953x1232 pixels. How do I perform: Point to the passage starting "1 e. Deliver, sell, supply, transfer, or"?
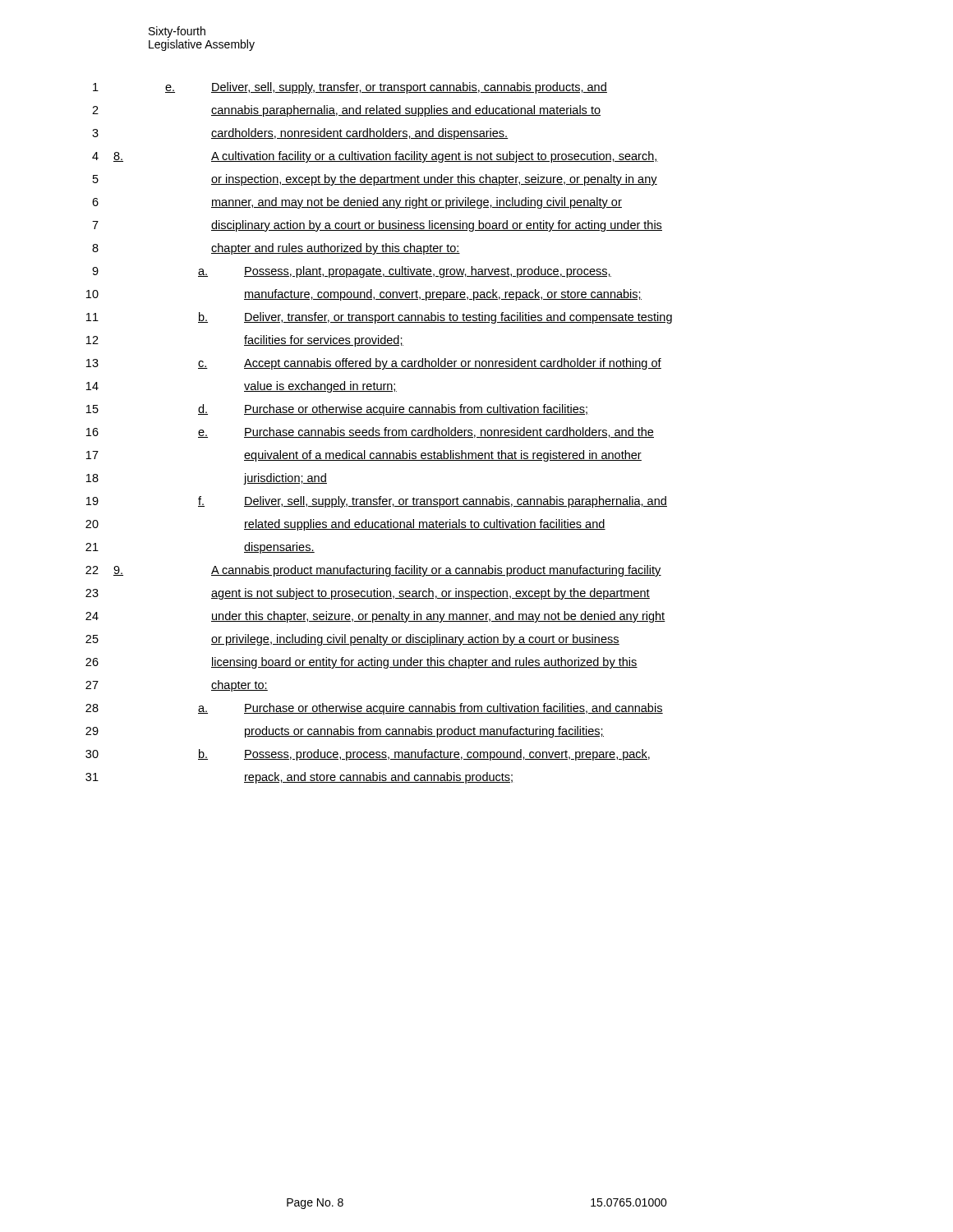(476, 87)
